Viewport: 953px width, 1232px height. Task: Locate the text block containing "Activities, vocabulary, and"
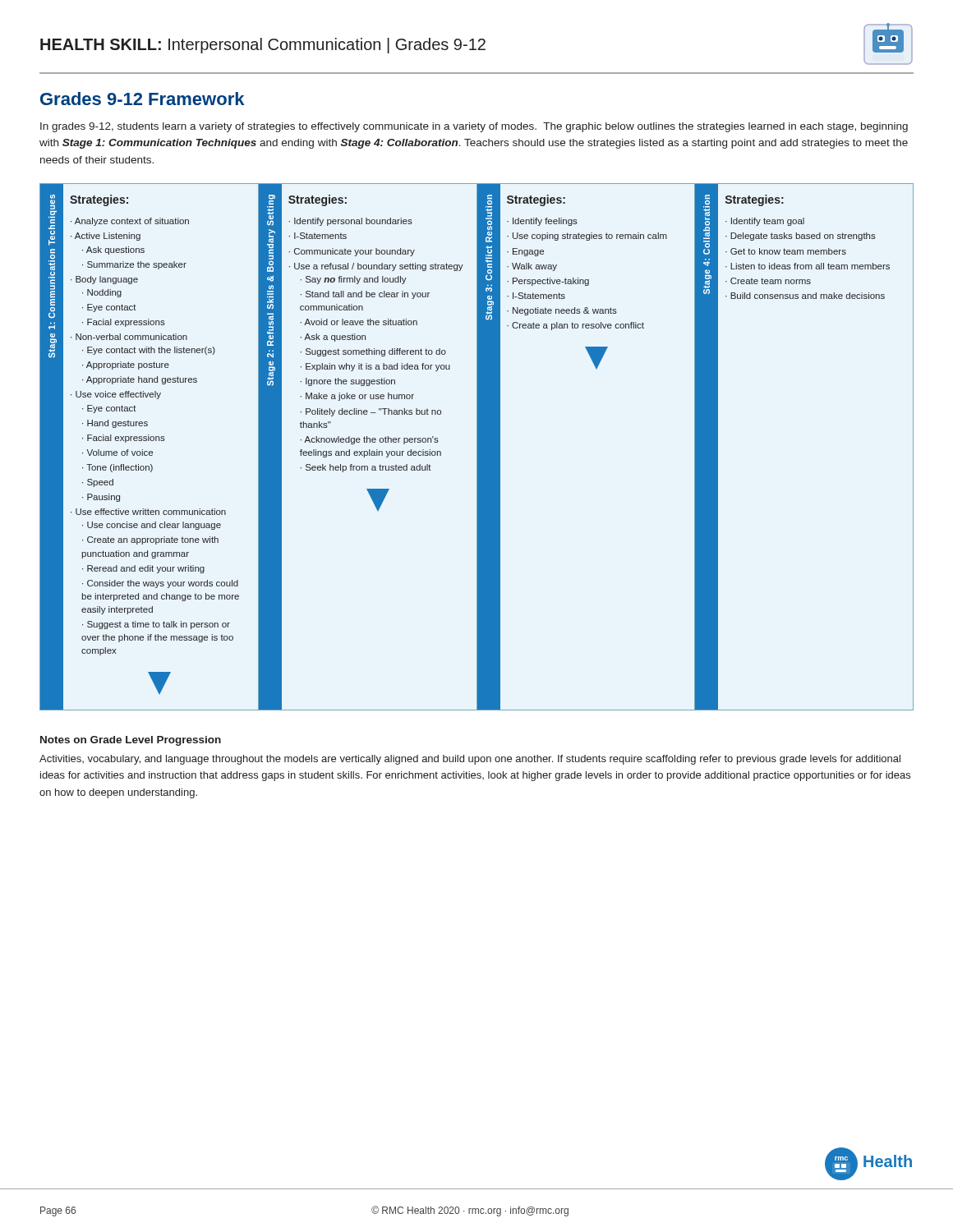(475, 775)
